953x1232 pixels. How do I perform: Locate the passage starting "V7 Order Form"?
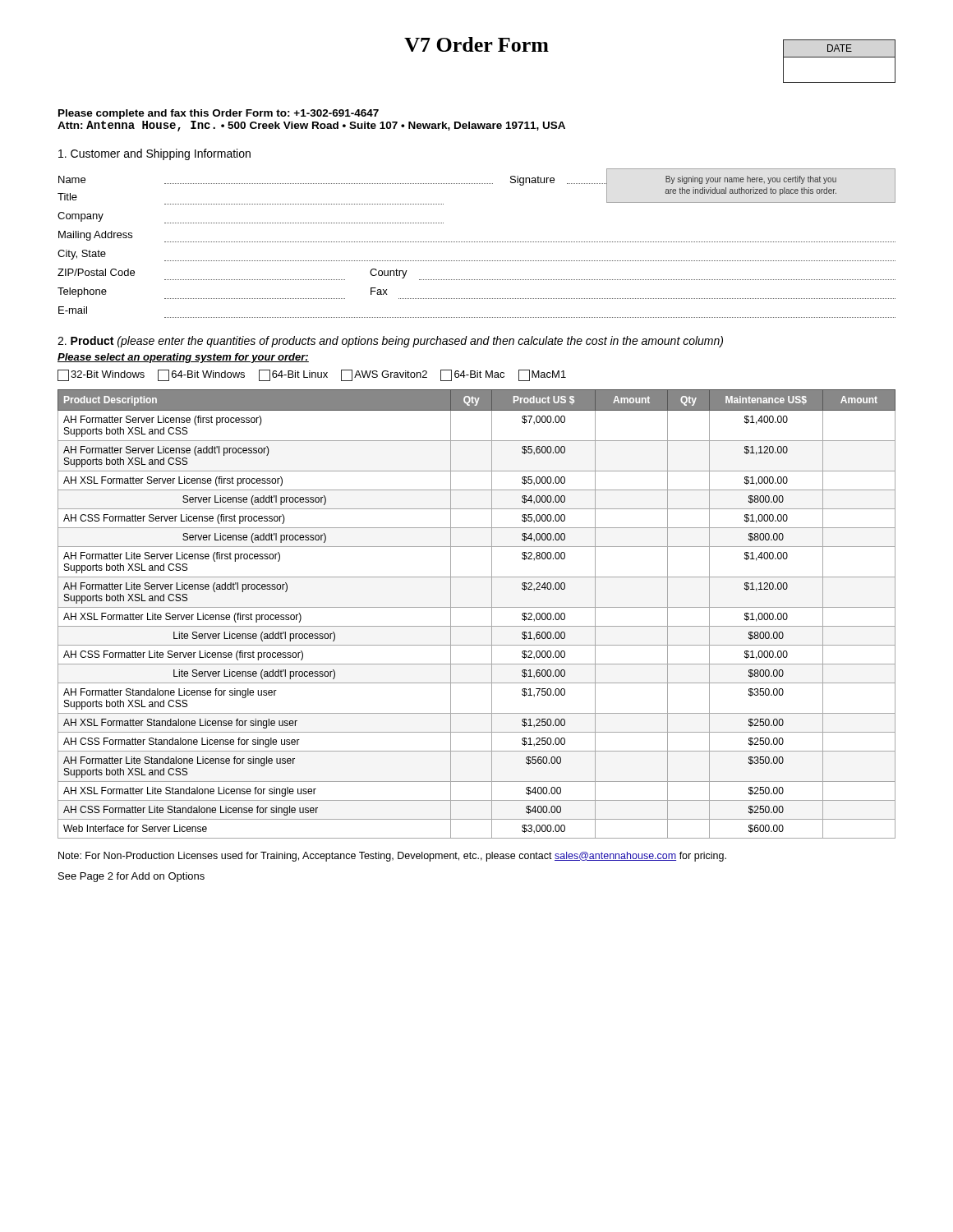[x=476, y=45]
